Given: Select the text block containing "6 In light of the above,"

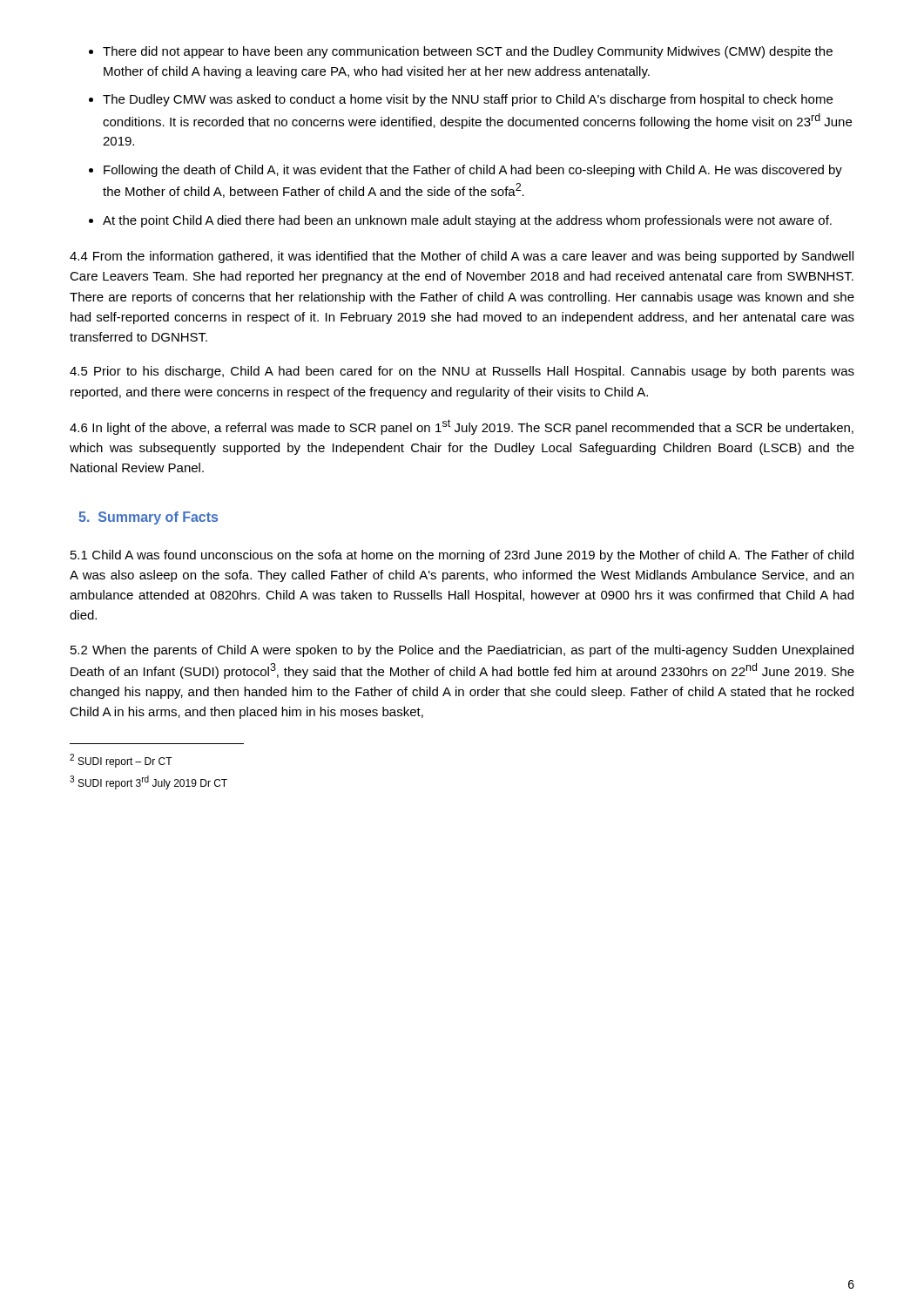Looking at the screenshot, I should click(462, 446).
